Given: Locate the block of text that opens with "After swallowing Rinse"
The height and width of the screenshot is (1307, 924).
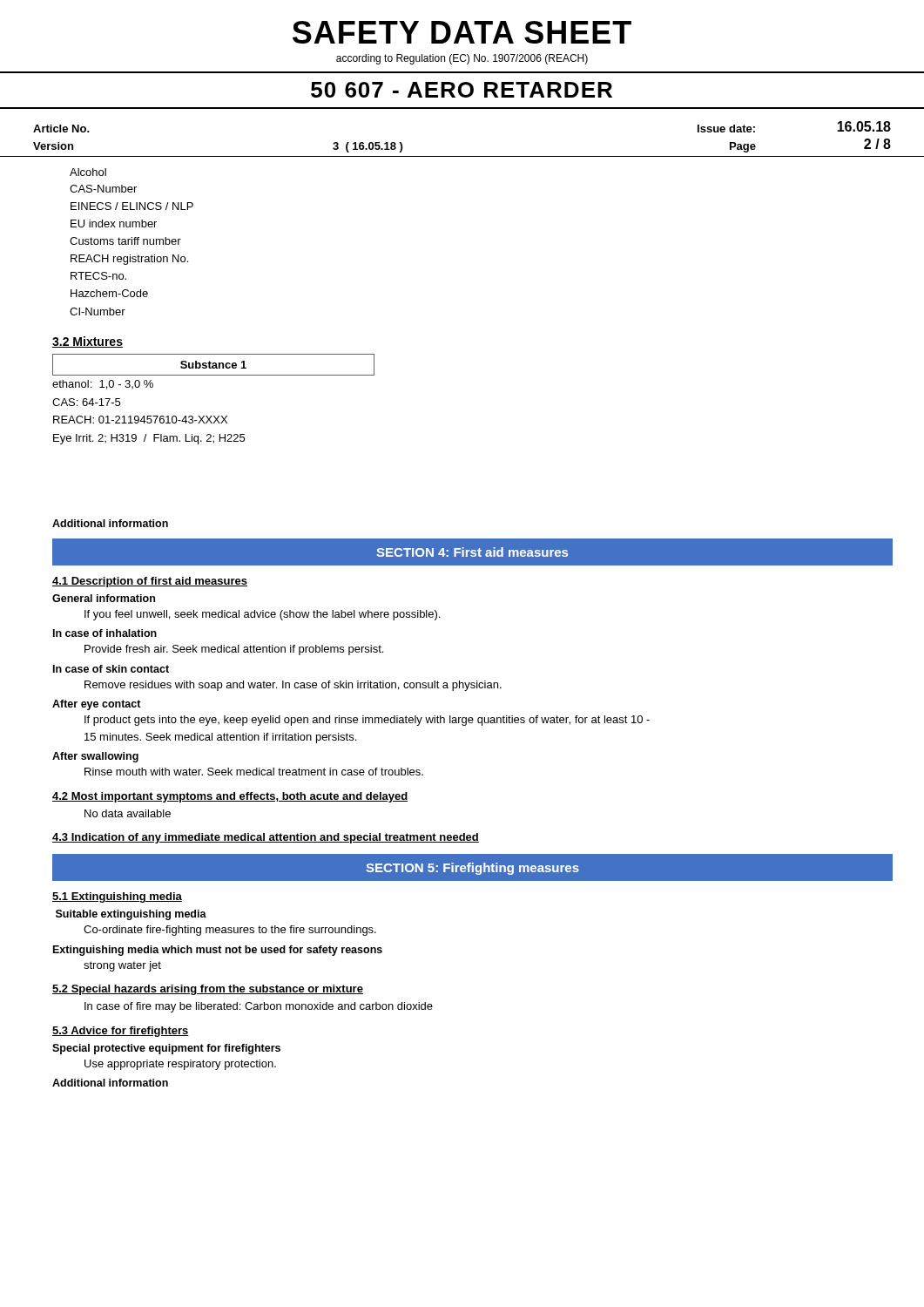Looking at the screenshot, I should coord(95,757).
